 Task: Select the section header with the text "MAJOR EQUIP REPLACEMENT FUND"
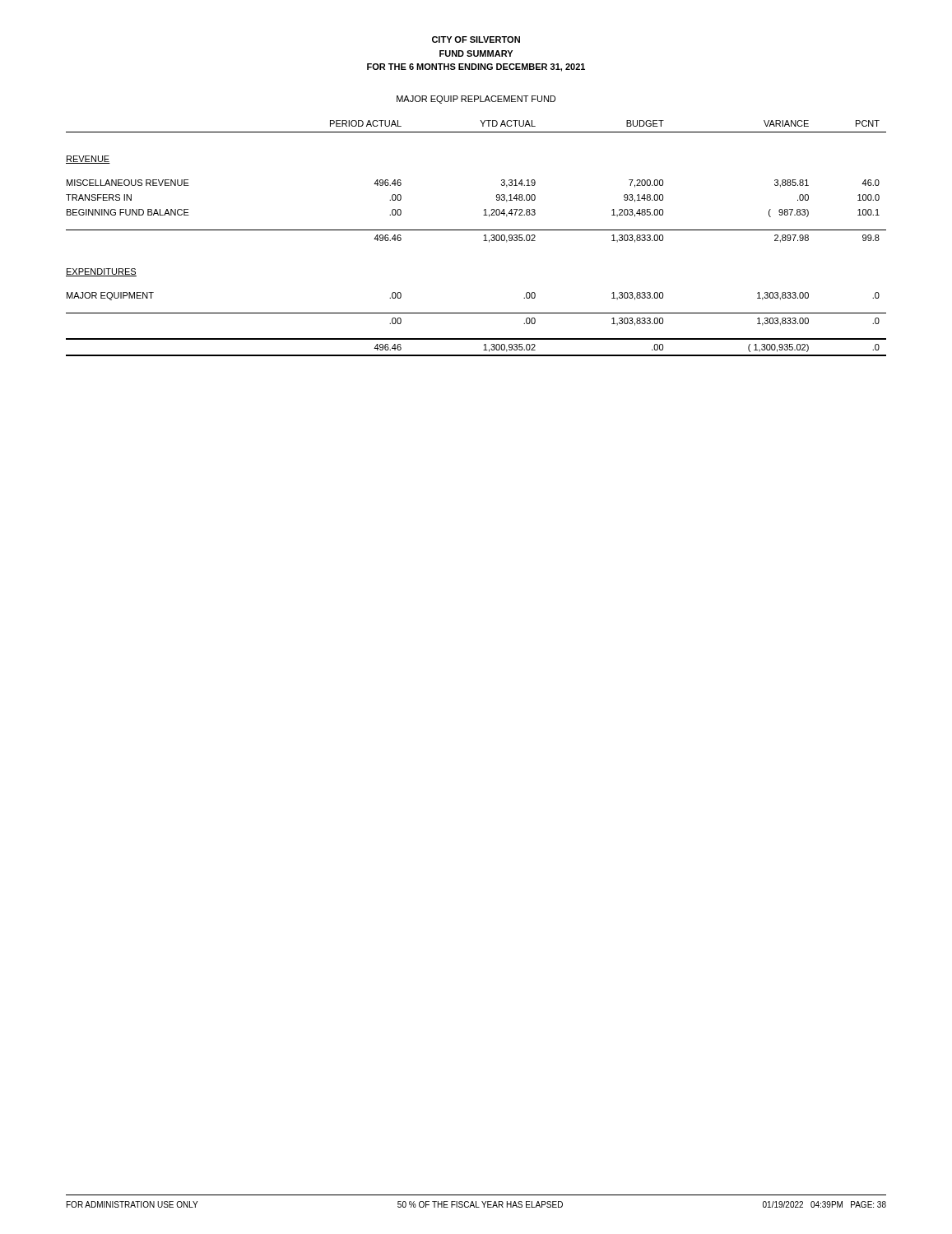(x=476, y=98)
